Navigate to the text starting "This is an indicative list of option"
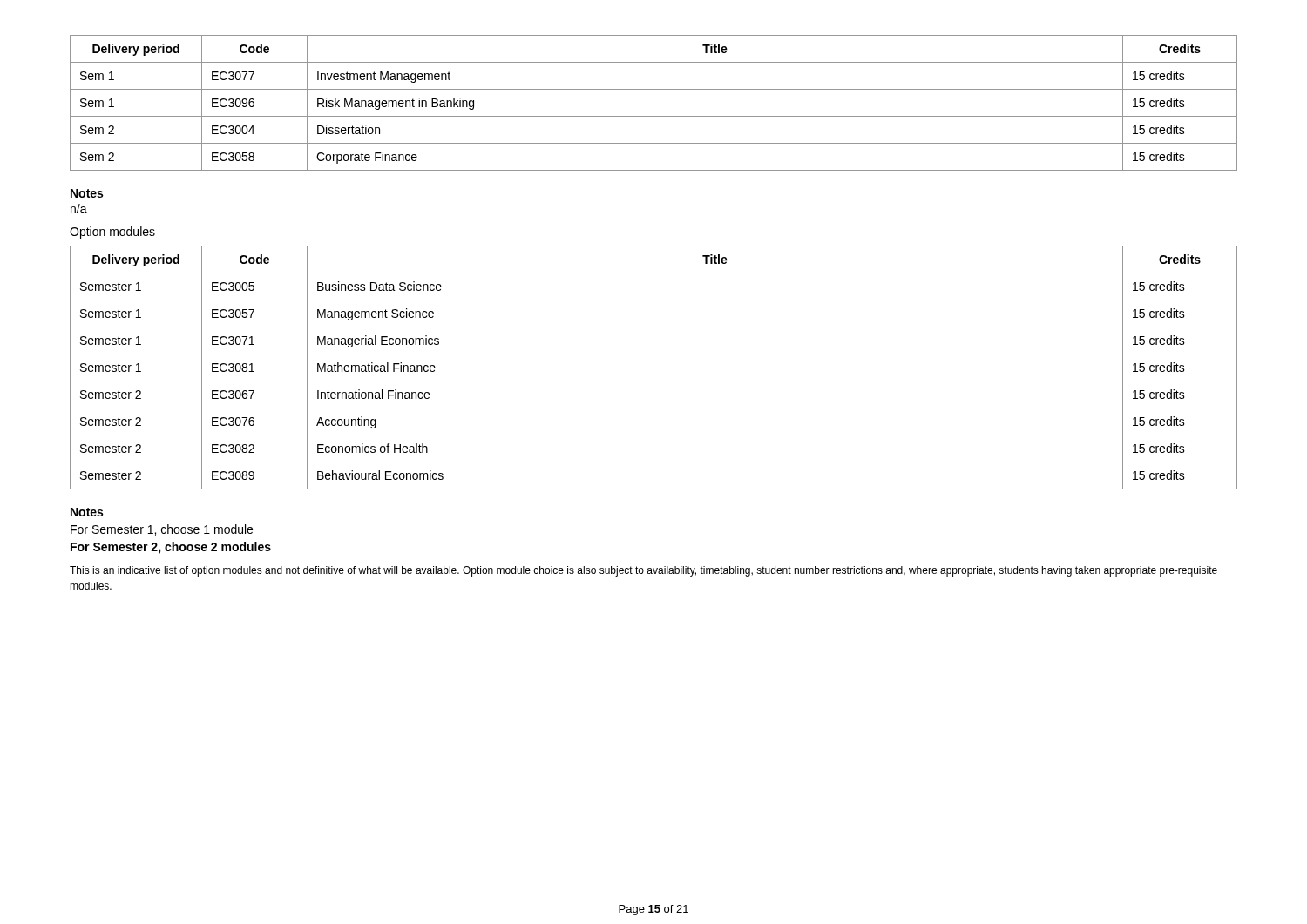Image resolution: width=1307 pixels, height=924 pixels. click(x=644, y=578)
